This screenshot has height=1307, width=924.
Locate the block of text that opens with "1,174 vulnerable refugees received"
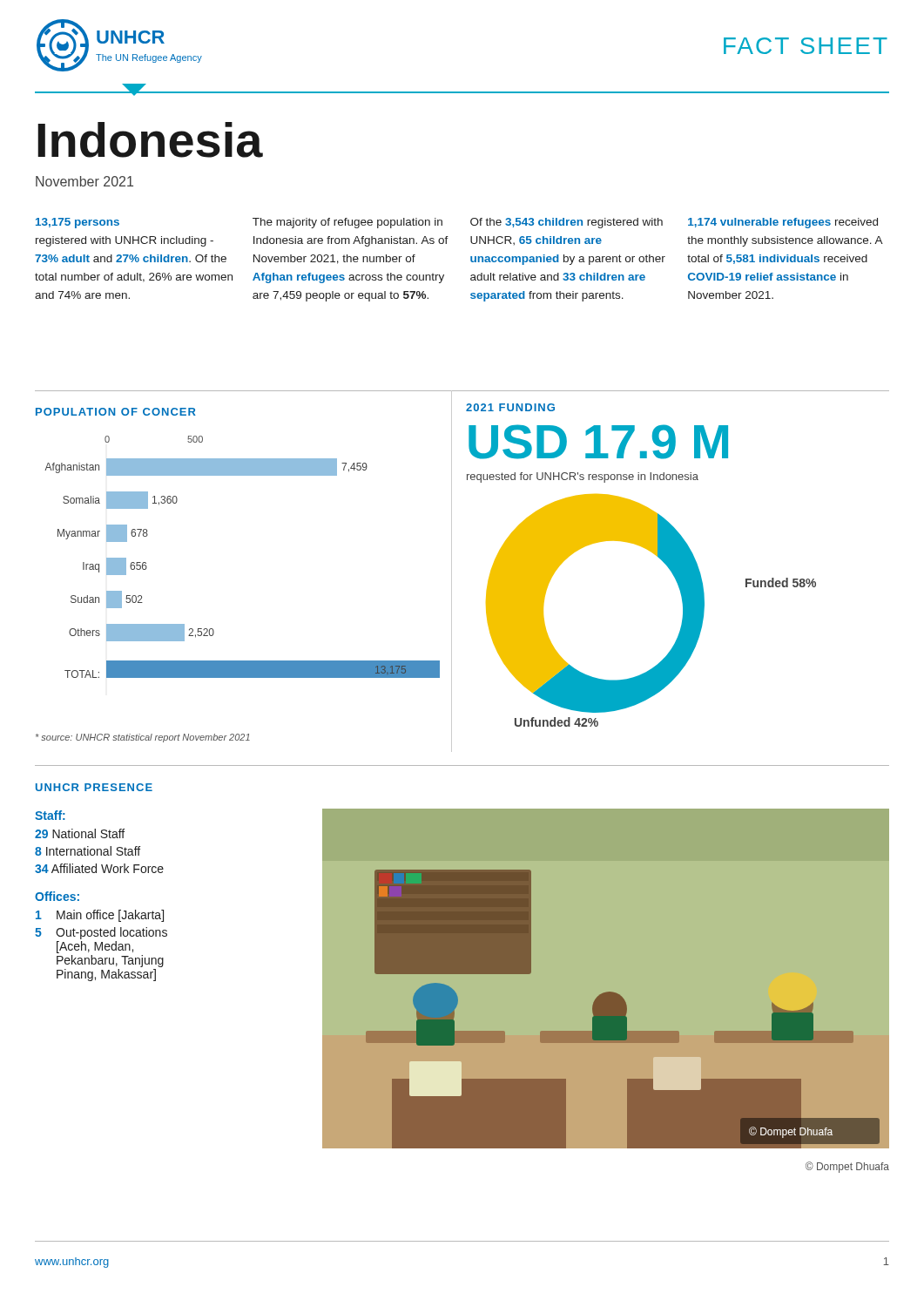point(785,258)
